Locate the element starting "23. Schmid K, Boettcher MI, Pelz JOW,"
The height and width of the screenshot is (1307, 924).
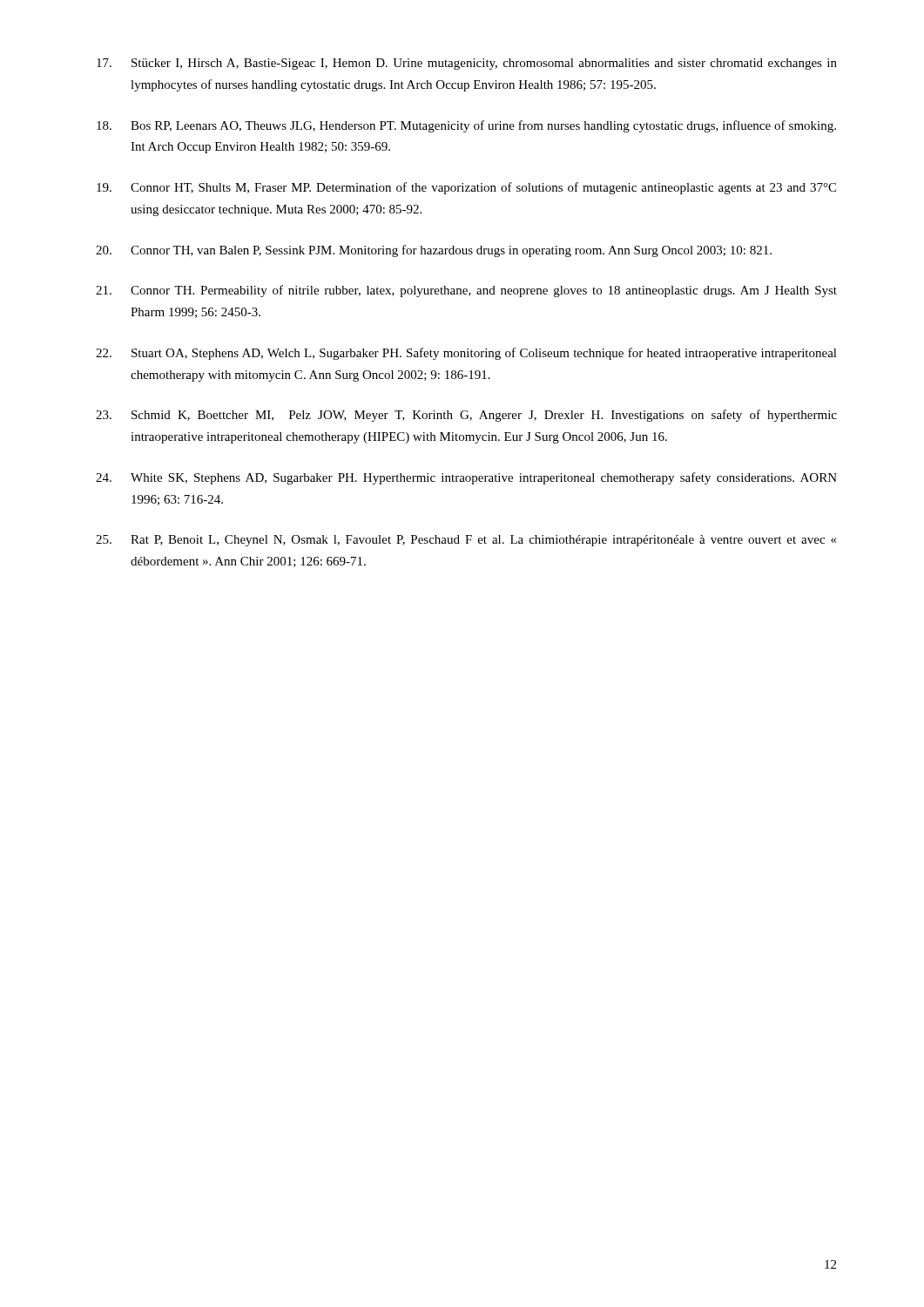click(x=466, y=426)
